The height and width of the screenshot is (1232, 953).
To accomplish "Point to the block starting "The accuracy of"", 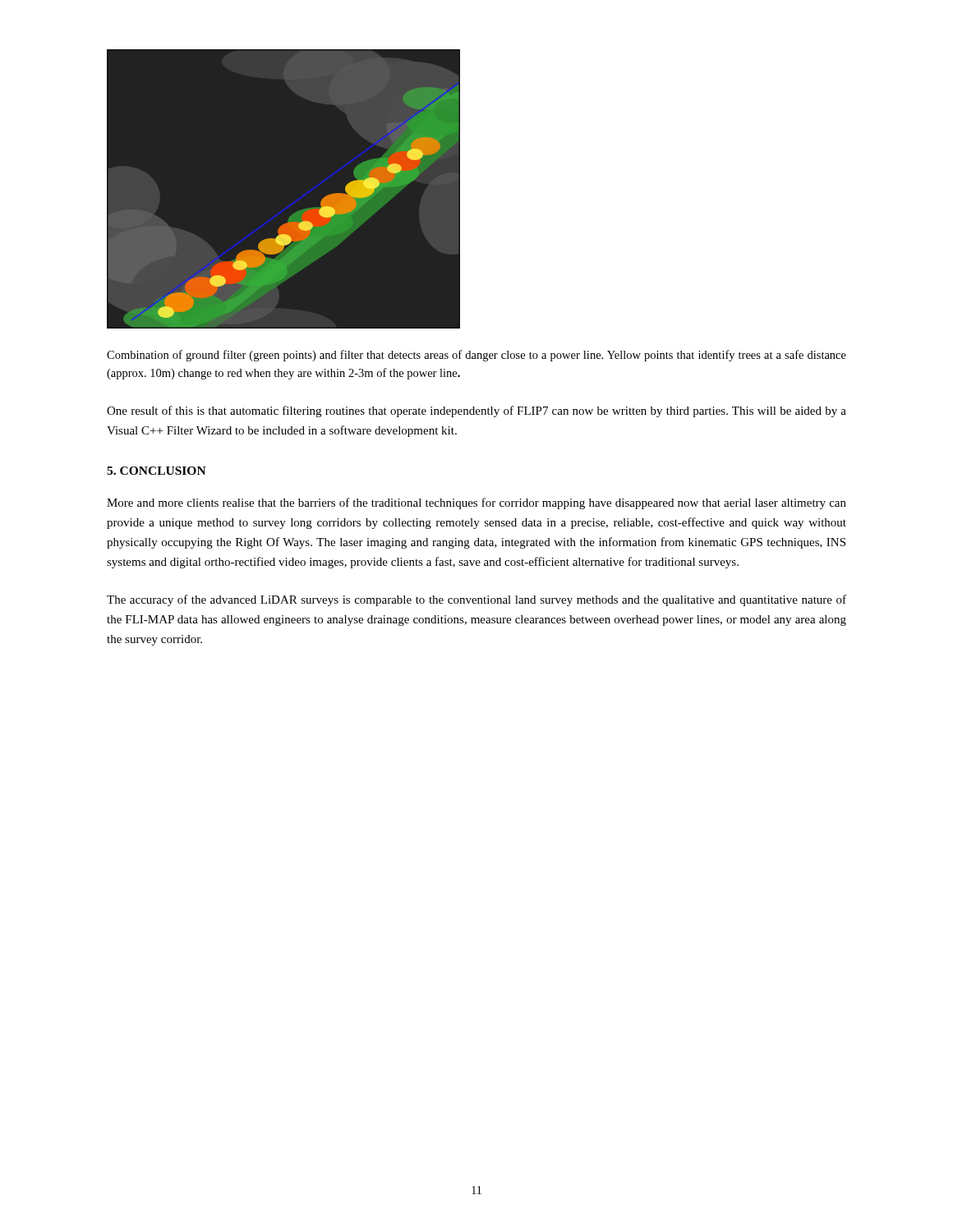I will [476, 619].
